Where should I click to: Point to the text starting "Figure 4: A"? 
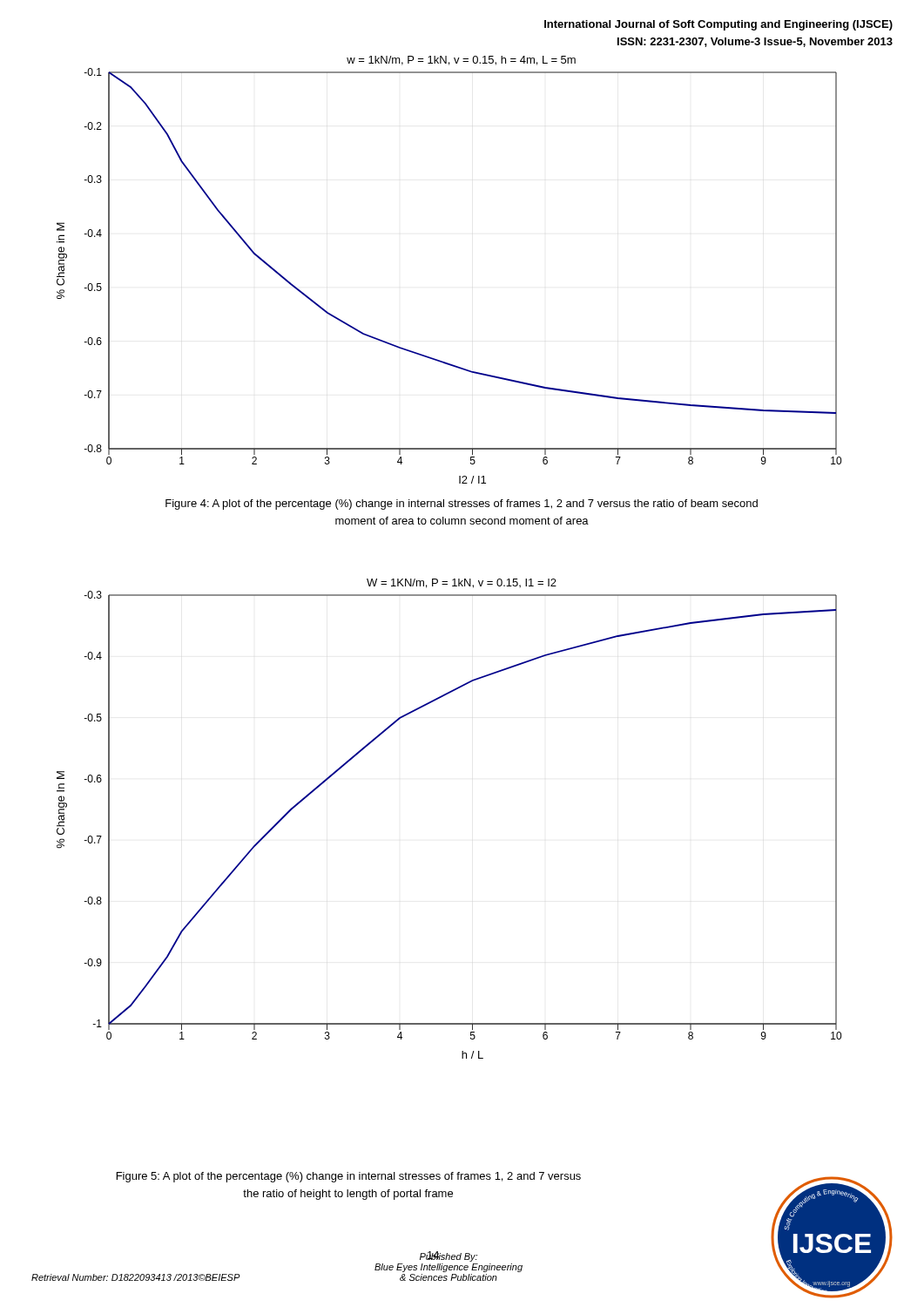(462, 512)
